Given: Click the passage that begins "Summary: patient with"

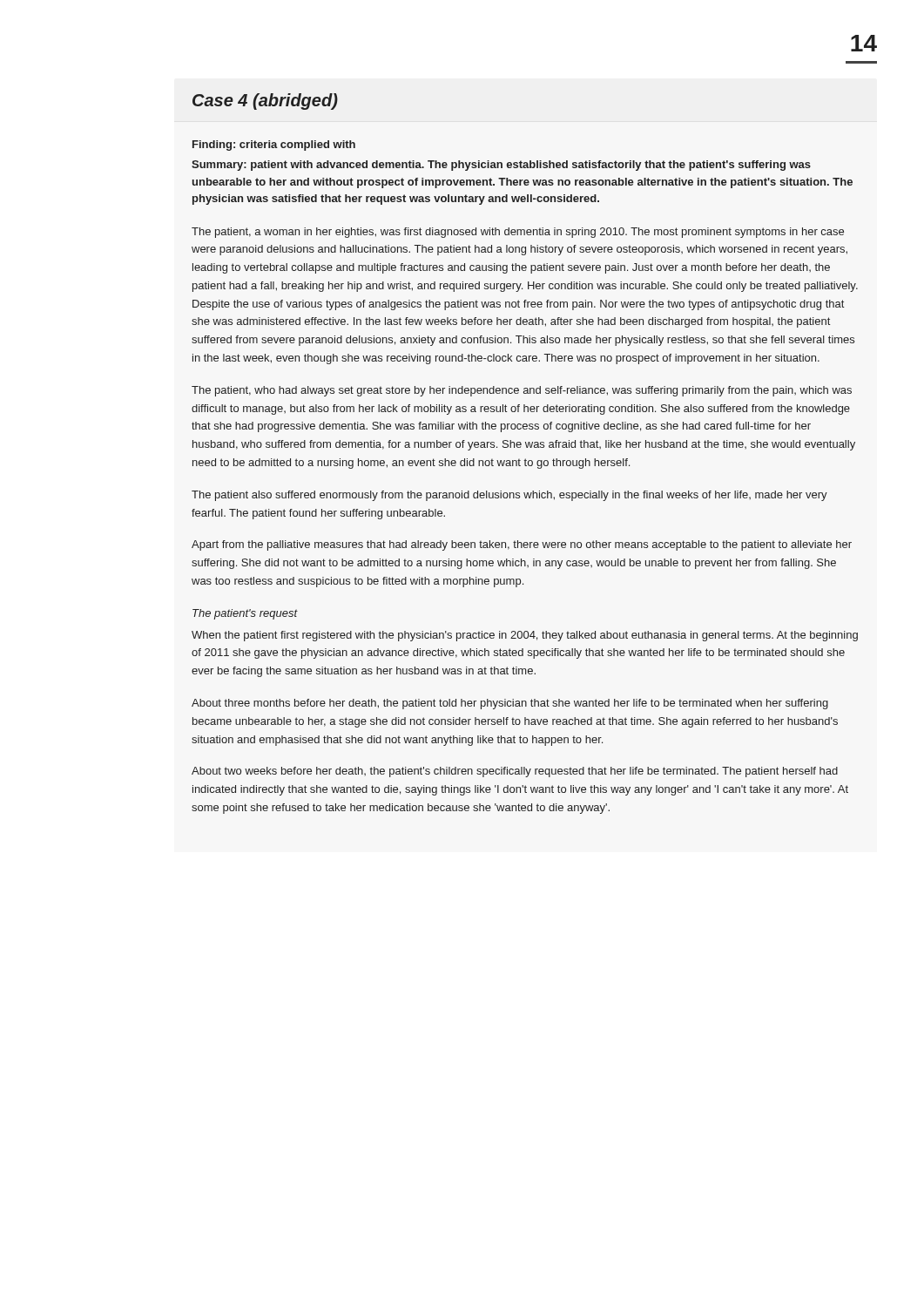Looking at the screenshot, I should (522, 181).
